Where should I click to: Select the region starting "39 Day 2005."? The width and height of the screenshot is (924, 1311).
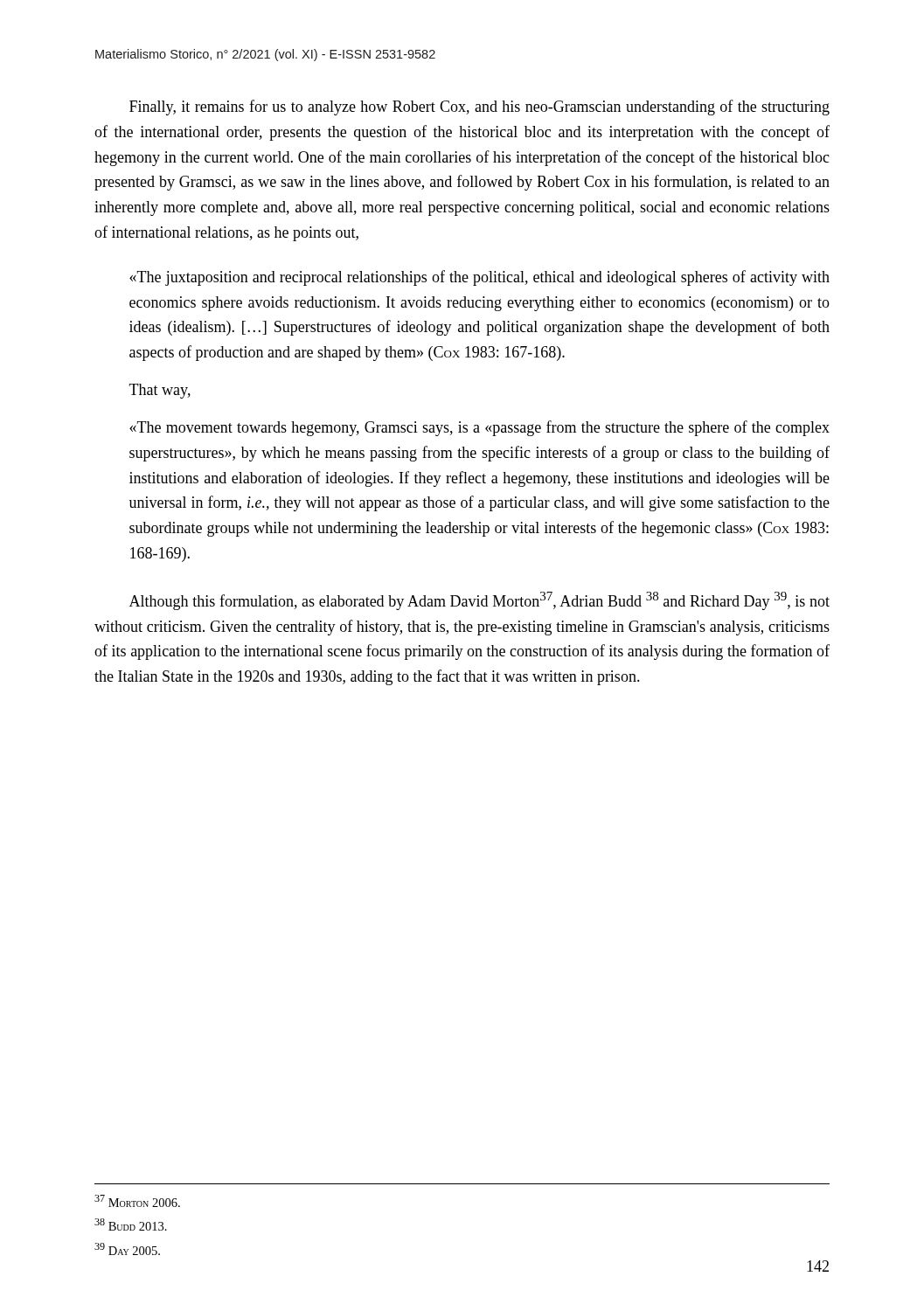click(128, 1249)
